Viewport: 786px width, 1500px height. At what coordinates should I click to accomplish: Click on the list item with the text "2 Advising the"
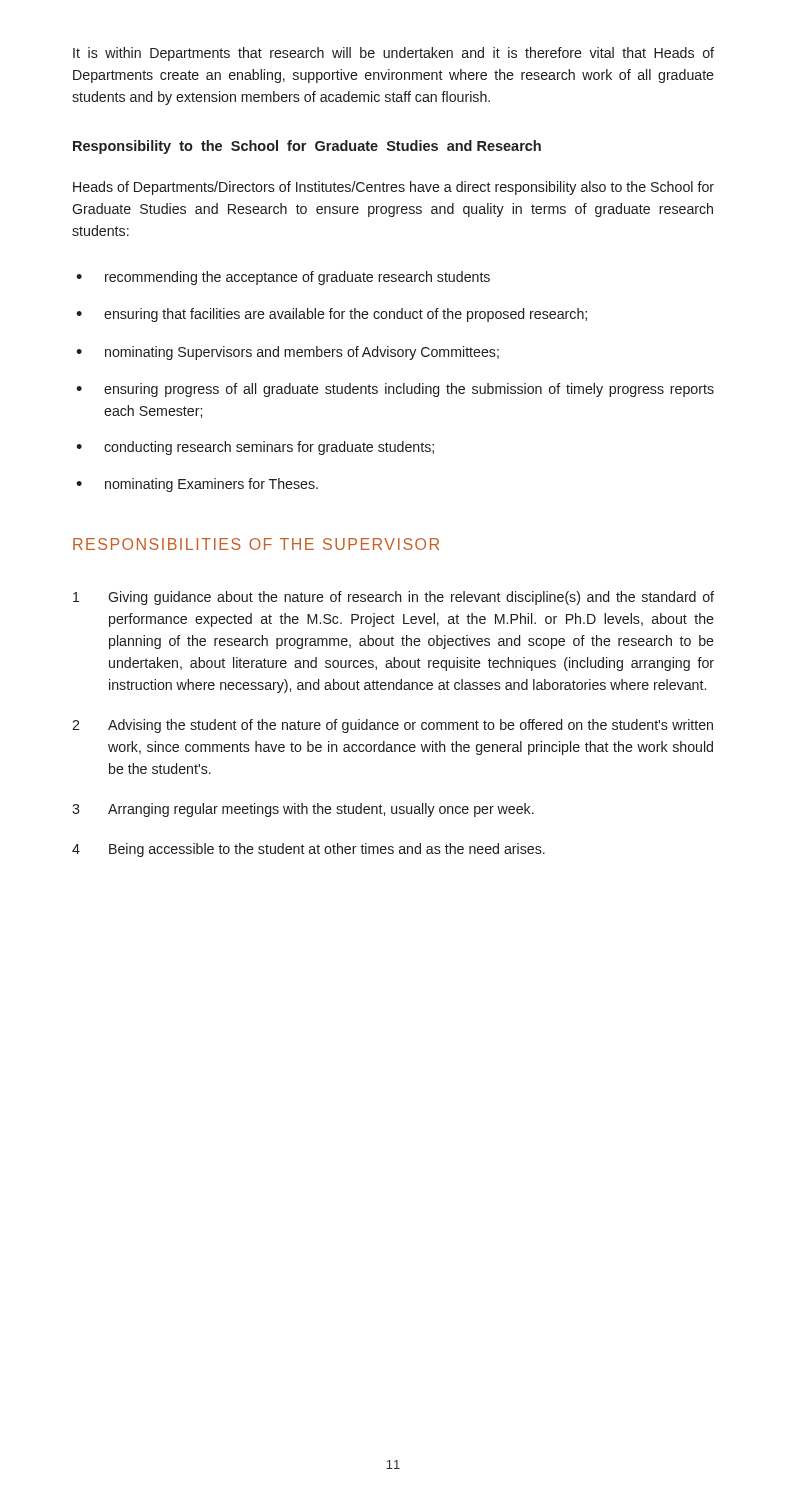393,747
